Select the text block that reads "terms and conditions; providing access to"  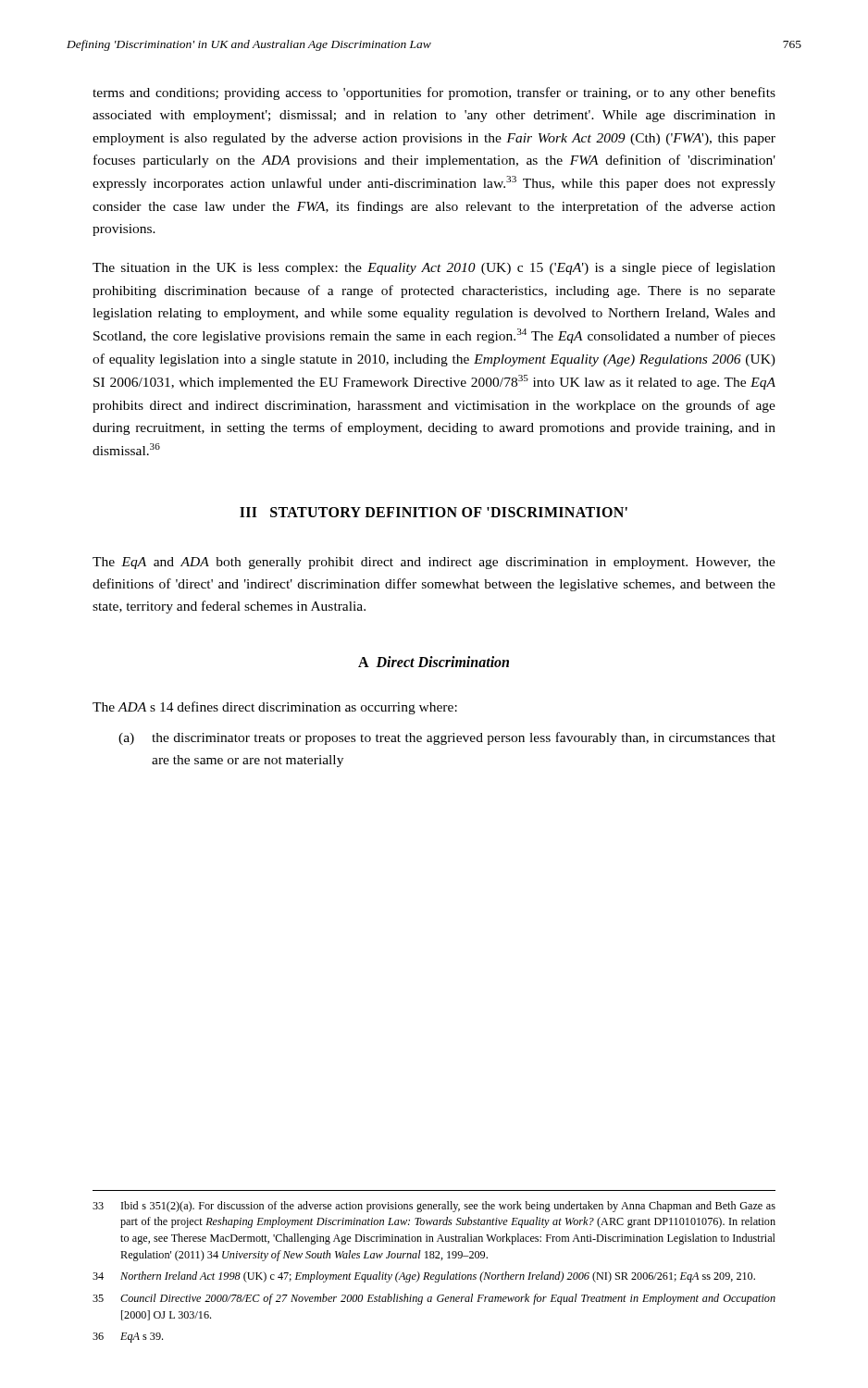coord(434,160)
